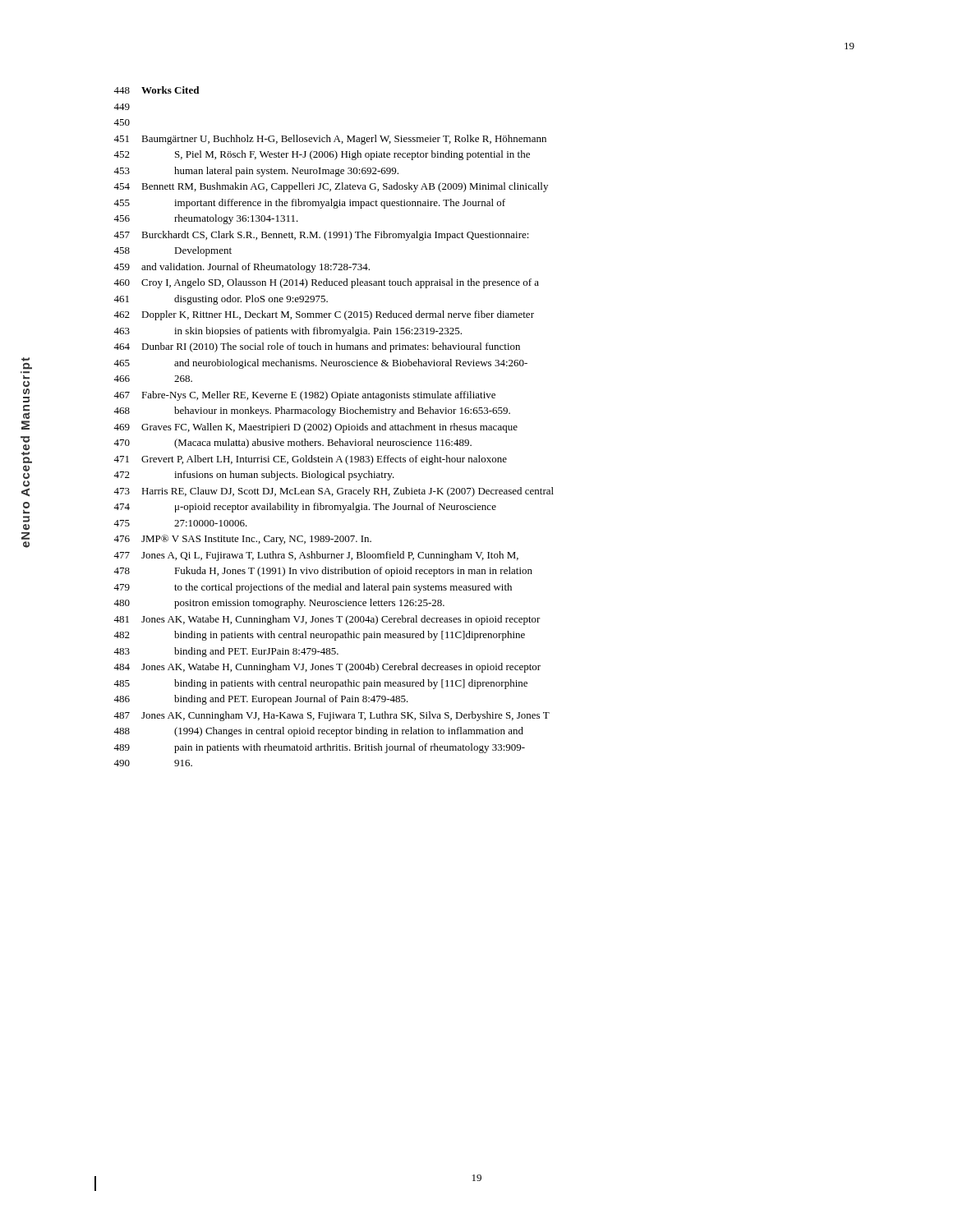This screenshot has width=953, height=1232.
Task: Navigate to the text starting "454 Bennett RM, Bushmakin"
Action: tap(323, 186)
